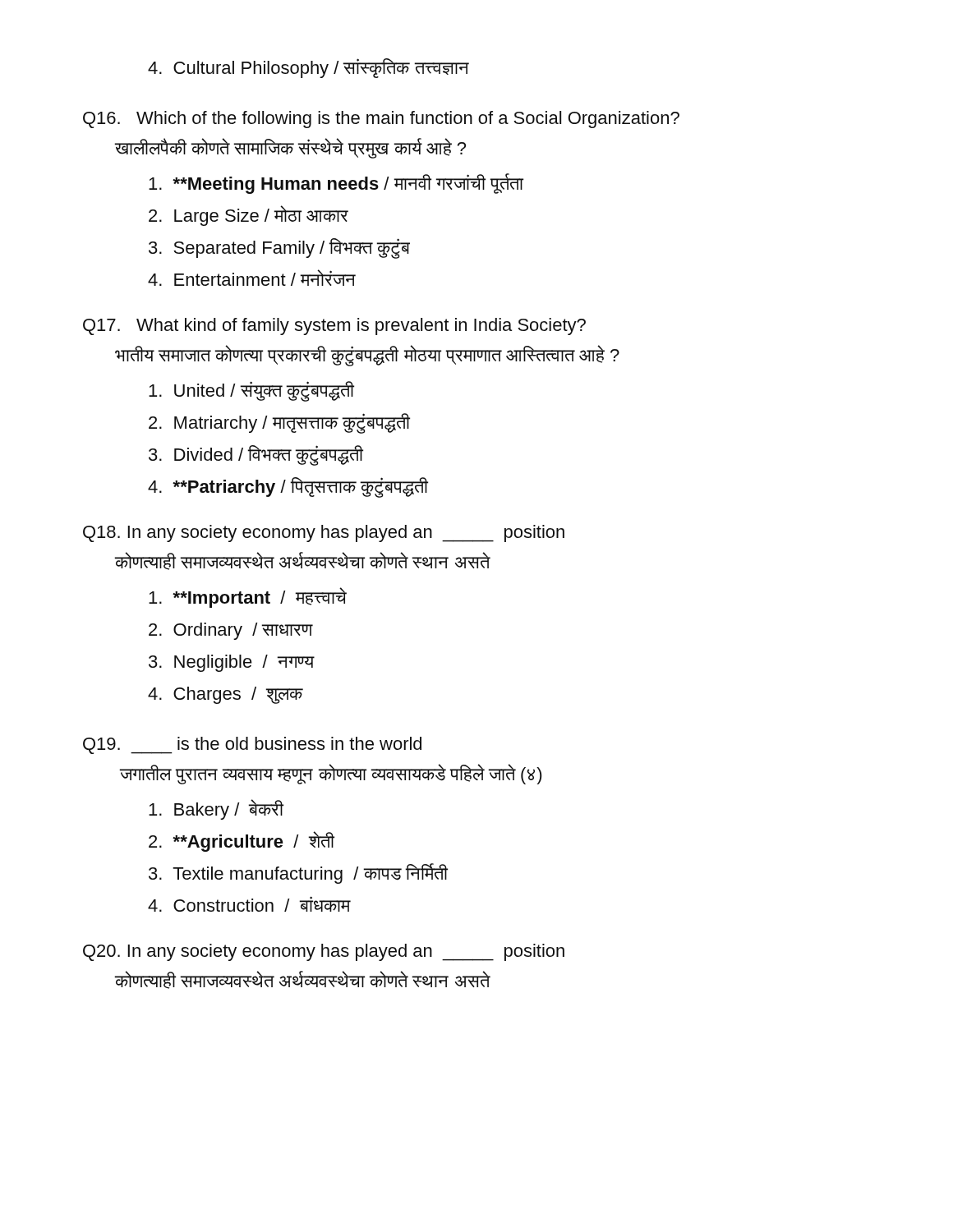The height and width of the screenshot is (1232, 953).
Task: Click on the list item that reads "2. Ordinary / साधारण"
Action: point(230,630)
